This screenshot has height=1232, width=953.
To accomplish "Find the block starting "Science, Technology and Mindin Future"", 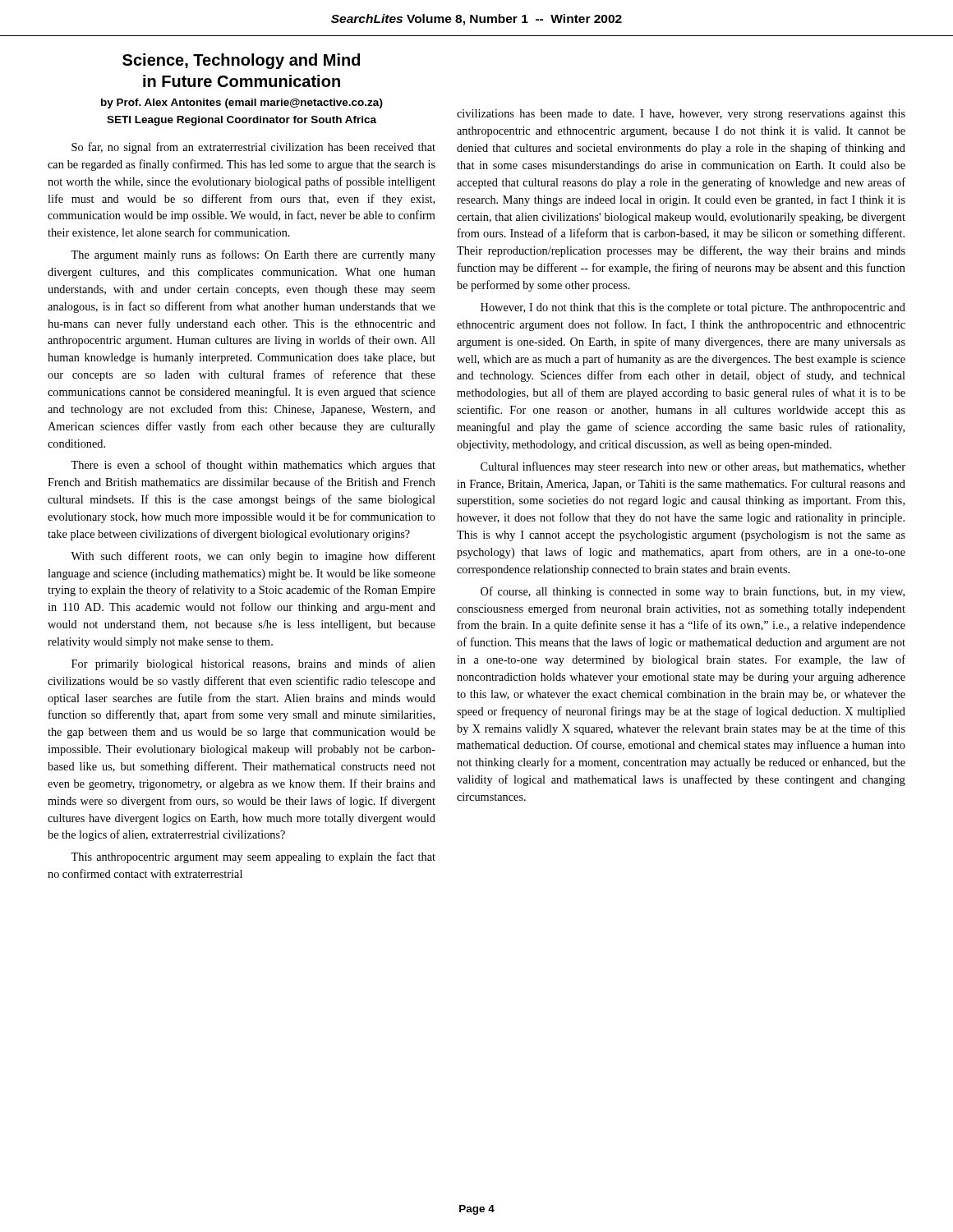I will (x=242, y=71).
